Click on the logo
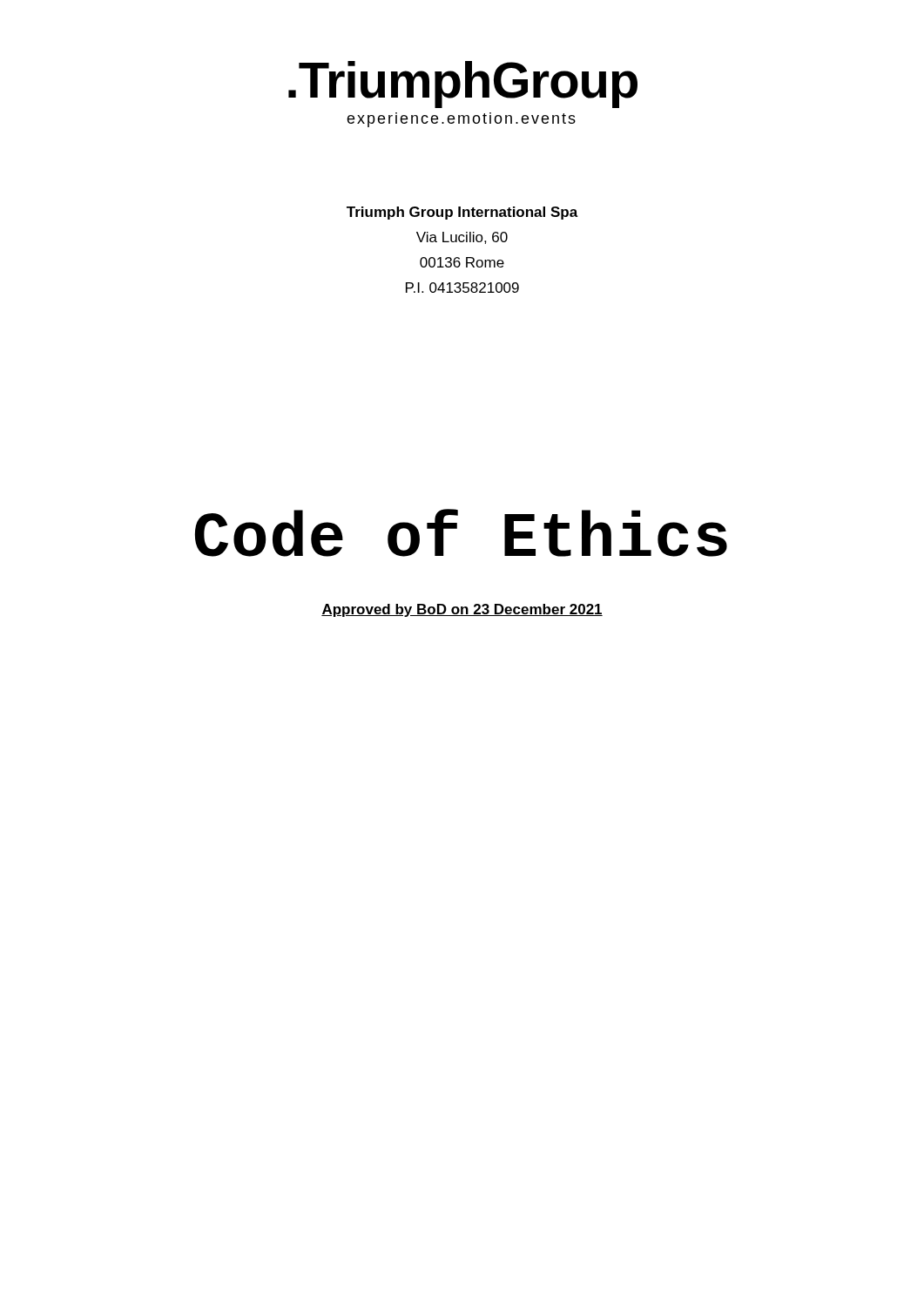The image size is (924, 1307). [x=462, y=90]
